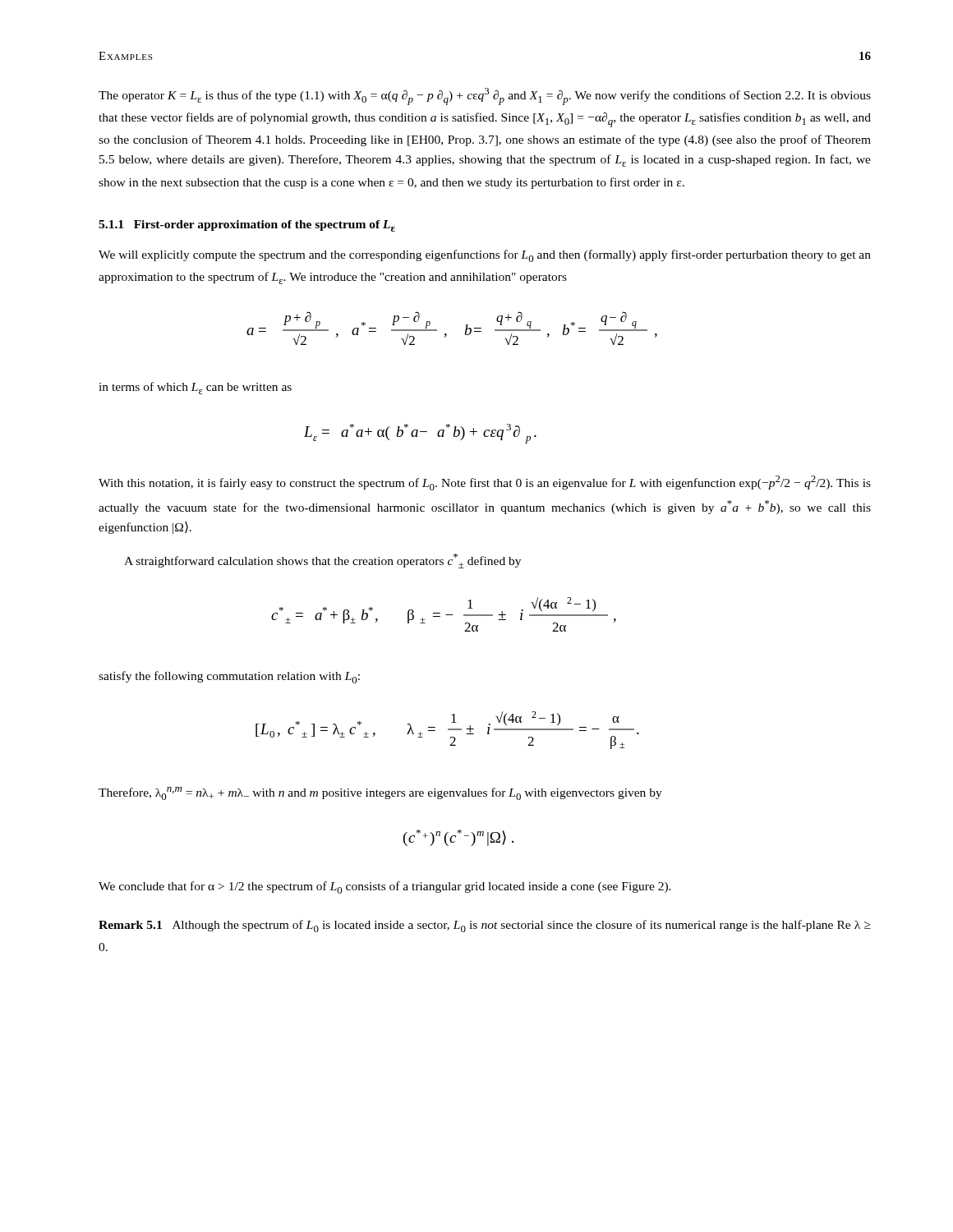Select the passage starting "L ε = a * a + α("
The image size is (953, 1232).
click(485, 430)
